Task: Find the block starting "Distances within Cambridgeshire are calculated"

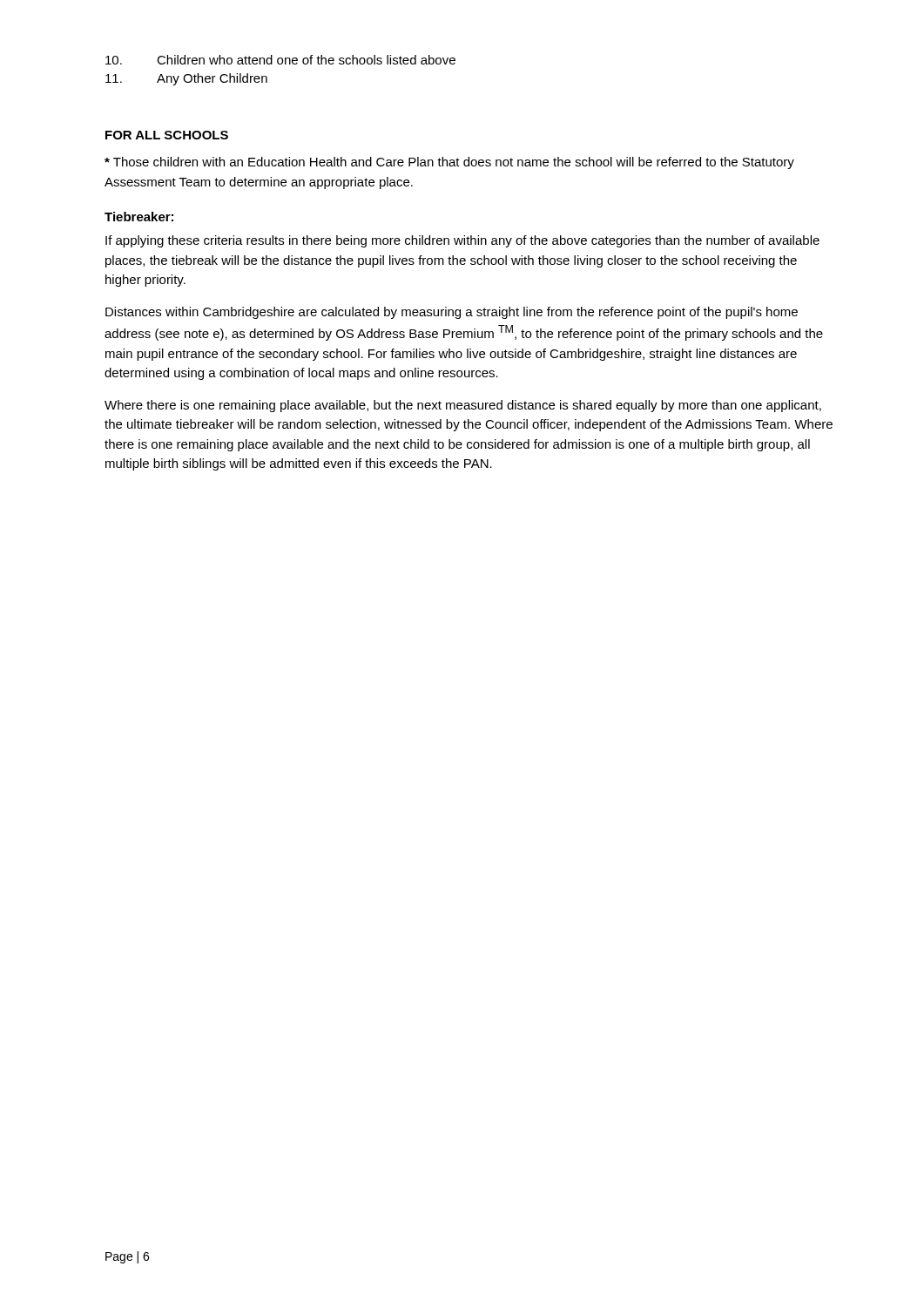Action: 464,342
